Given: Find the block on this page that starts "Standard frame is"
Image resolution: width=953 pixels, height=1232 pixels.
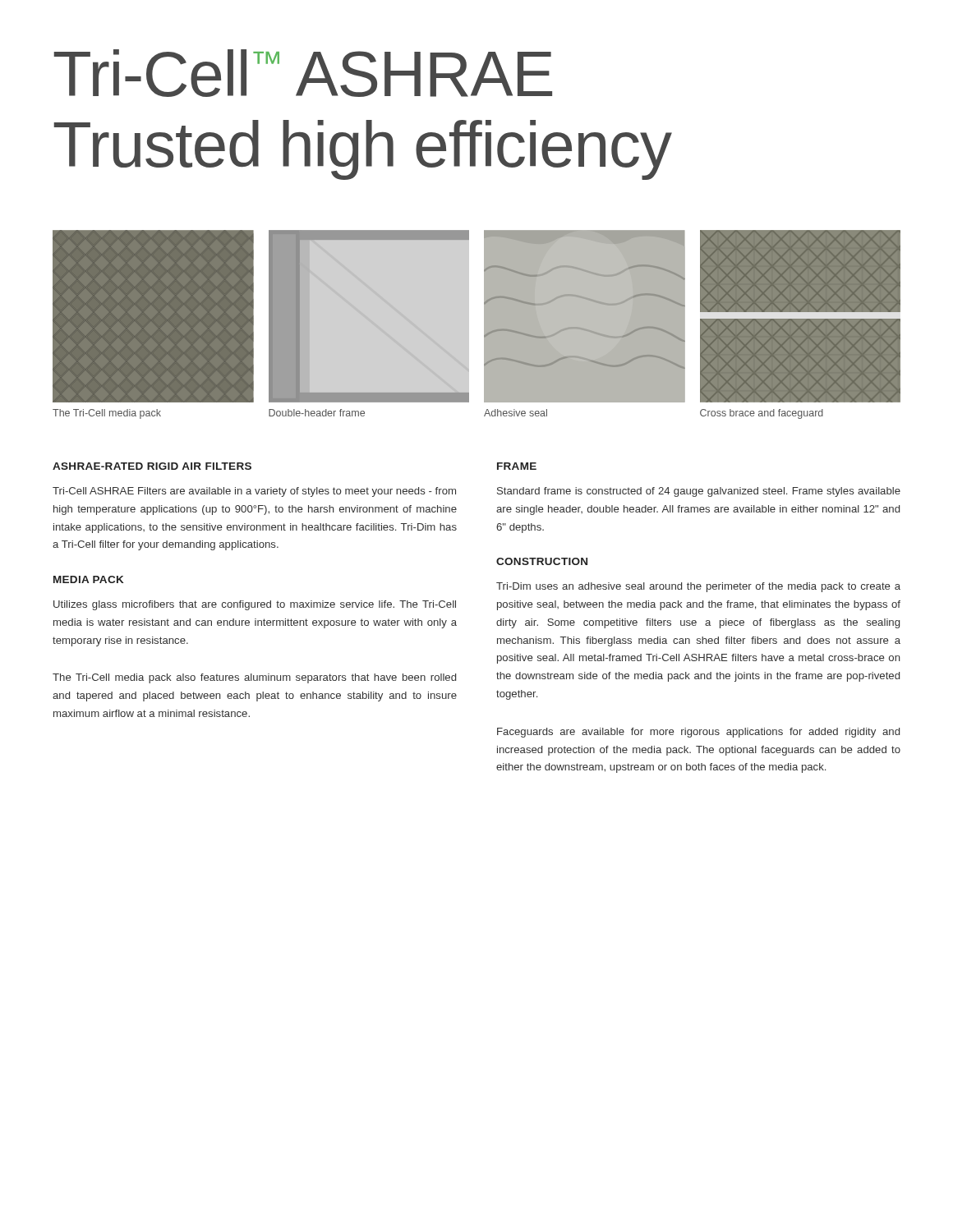Looking at the screenshot, I should (x=698, y=509).
